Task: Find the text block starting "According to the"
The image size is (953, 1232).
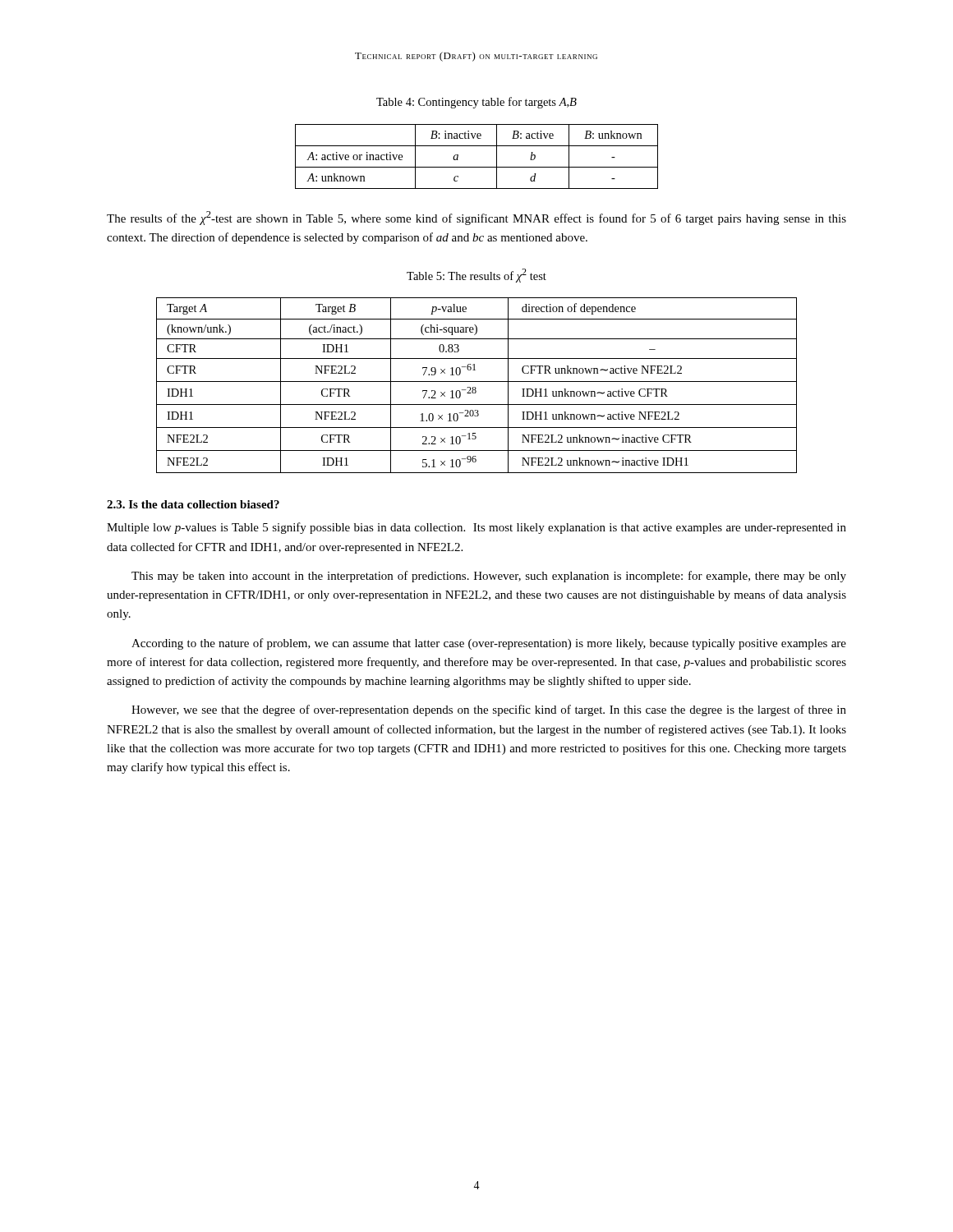Action: point(476,662)
